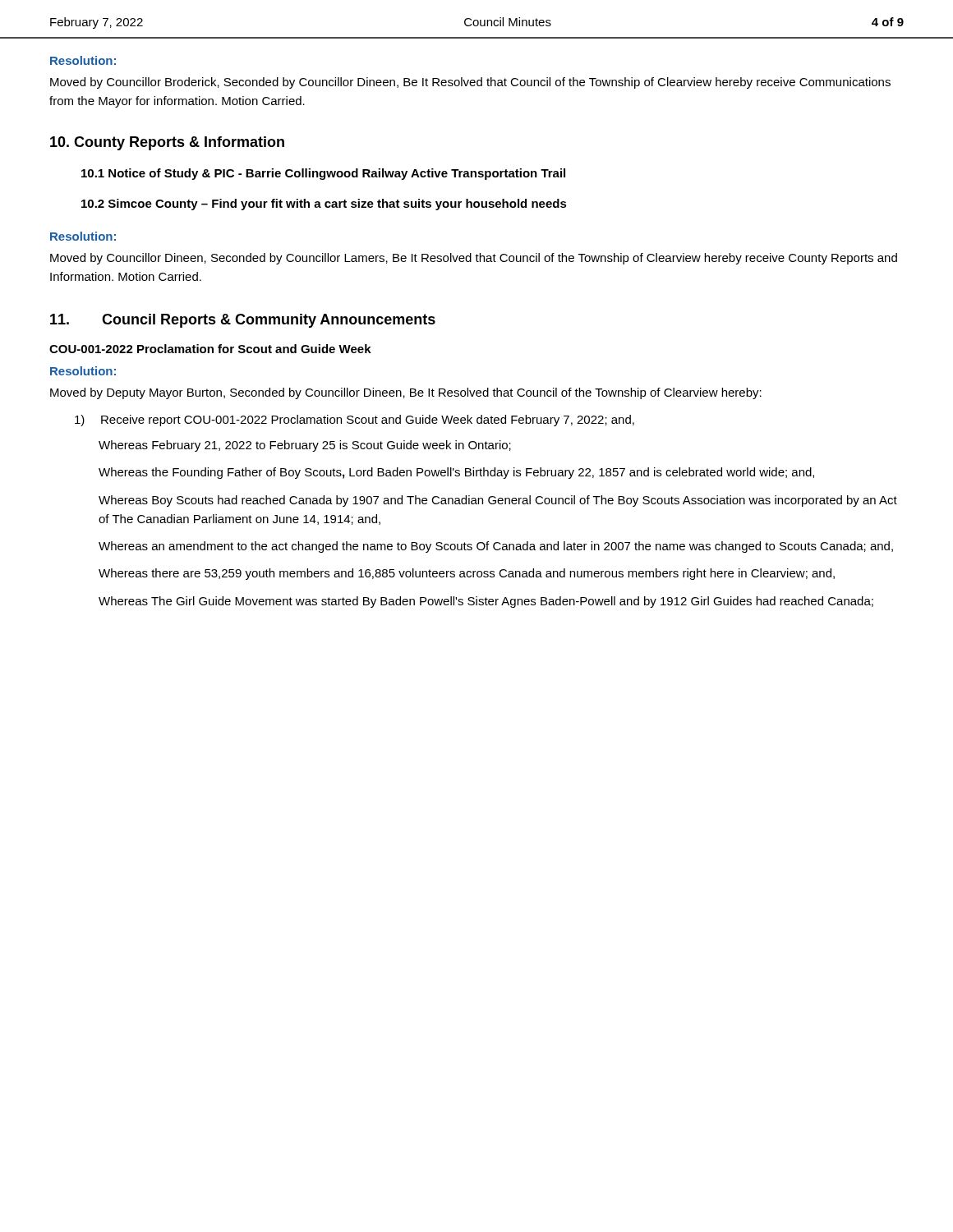Click on the block starting "Whereas there are"

(x=467, y=573)
